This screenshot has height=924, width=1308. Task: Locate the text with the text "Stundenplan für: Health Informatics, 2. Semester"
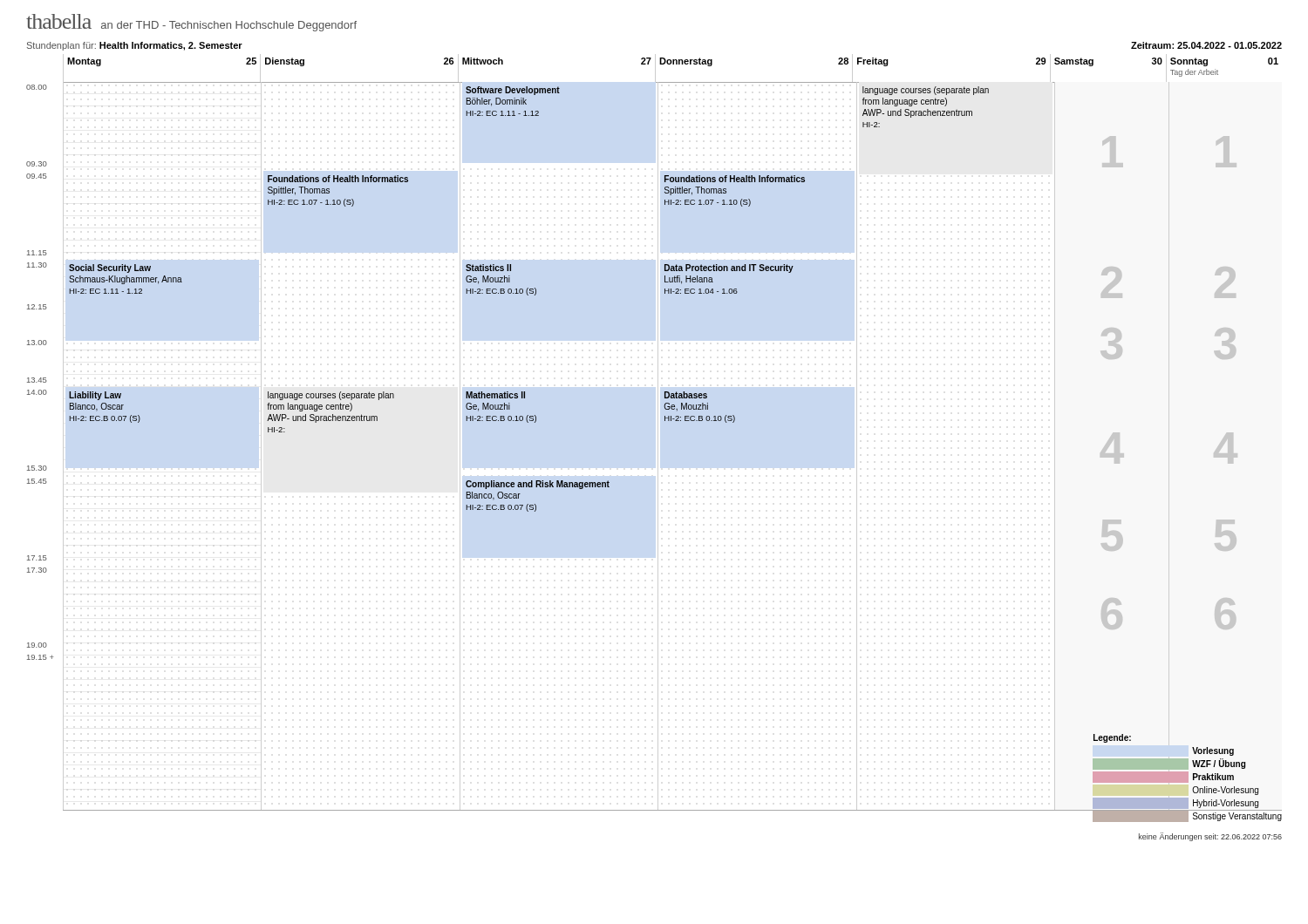tap(134, 45)
